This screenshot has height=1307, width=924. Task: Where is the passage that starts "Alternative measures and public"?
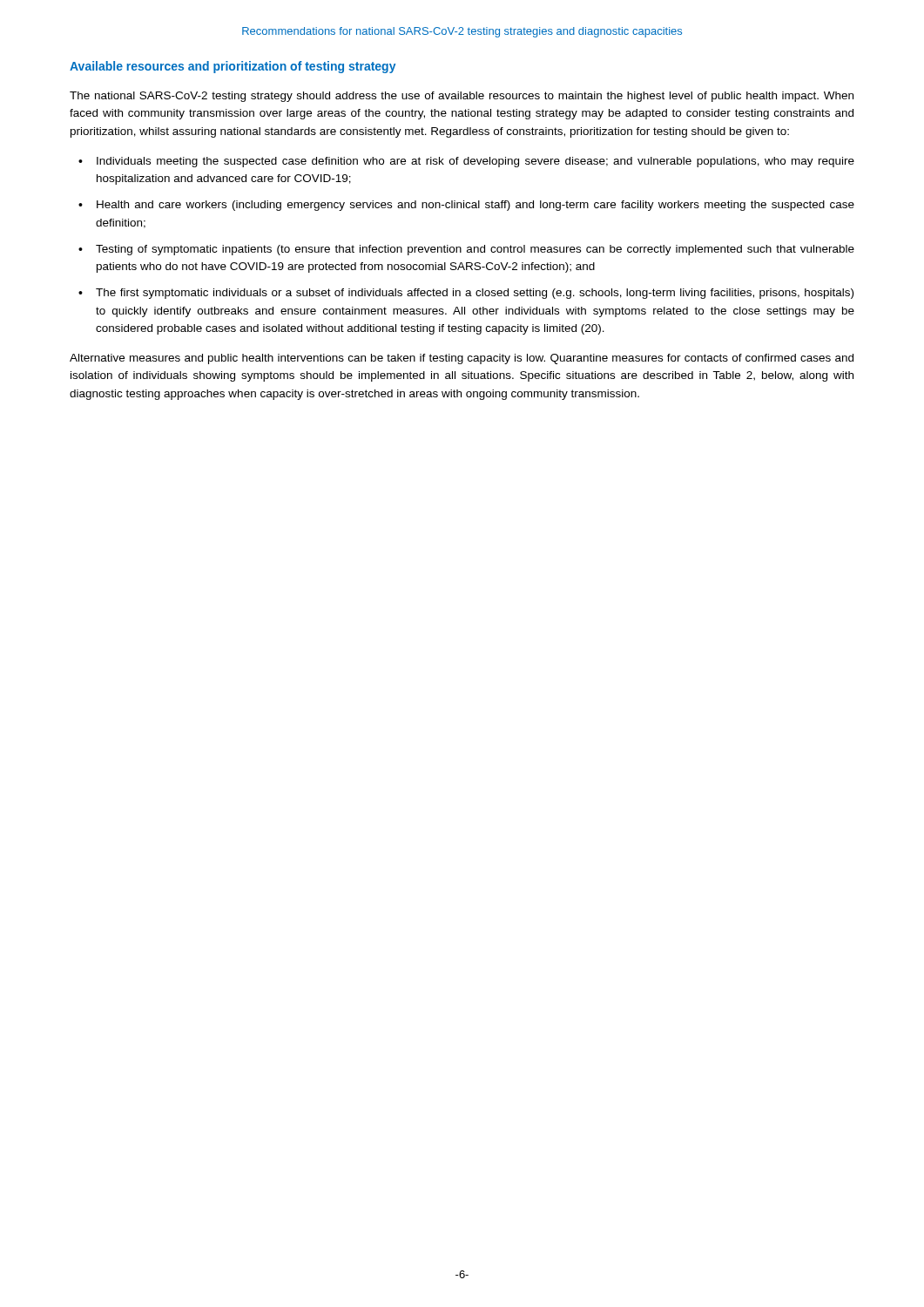462,375
